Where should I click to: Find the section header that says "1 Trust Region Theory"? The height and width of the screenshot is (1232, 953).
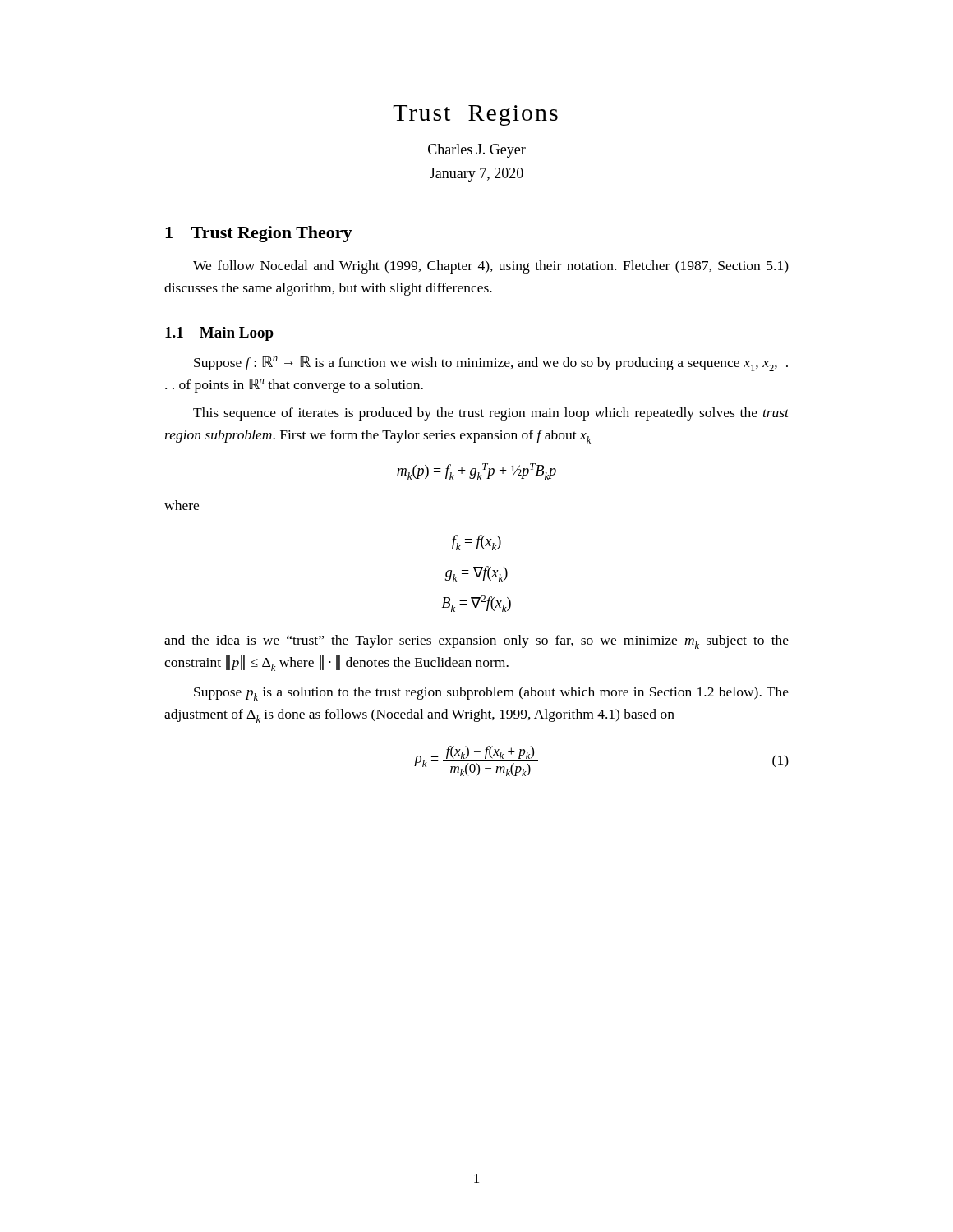[258, 232]
